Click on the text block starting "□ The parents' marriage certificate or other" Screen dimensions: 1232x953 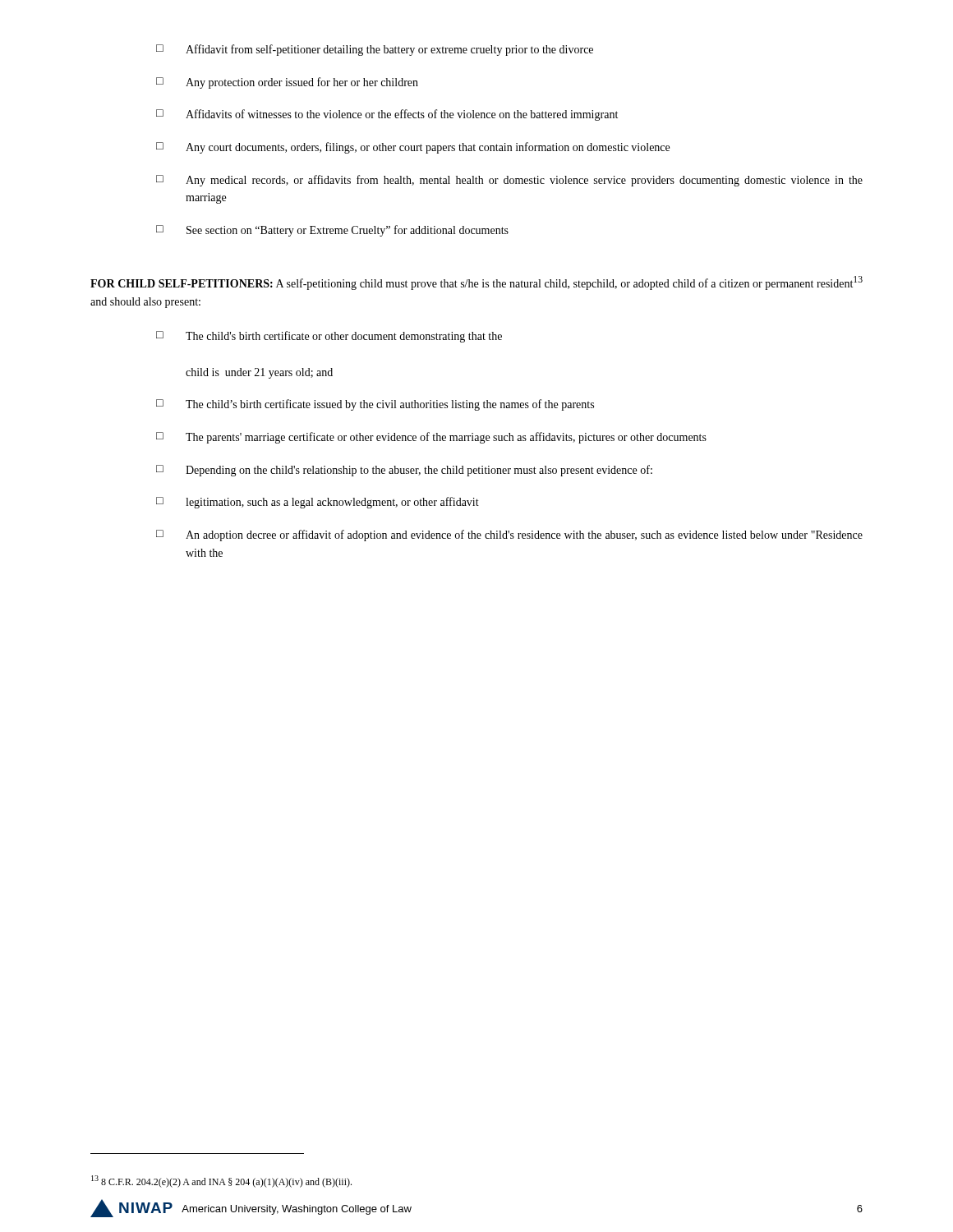click(x=509, y=438)
